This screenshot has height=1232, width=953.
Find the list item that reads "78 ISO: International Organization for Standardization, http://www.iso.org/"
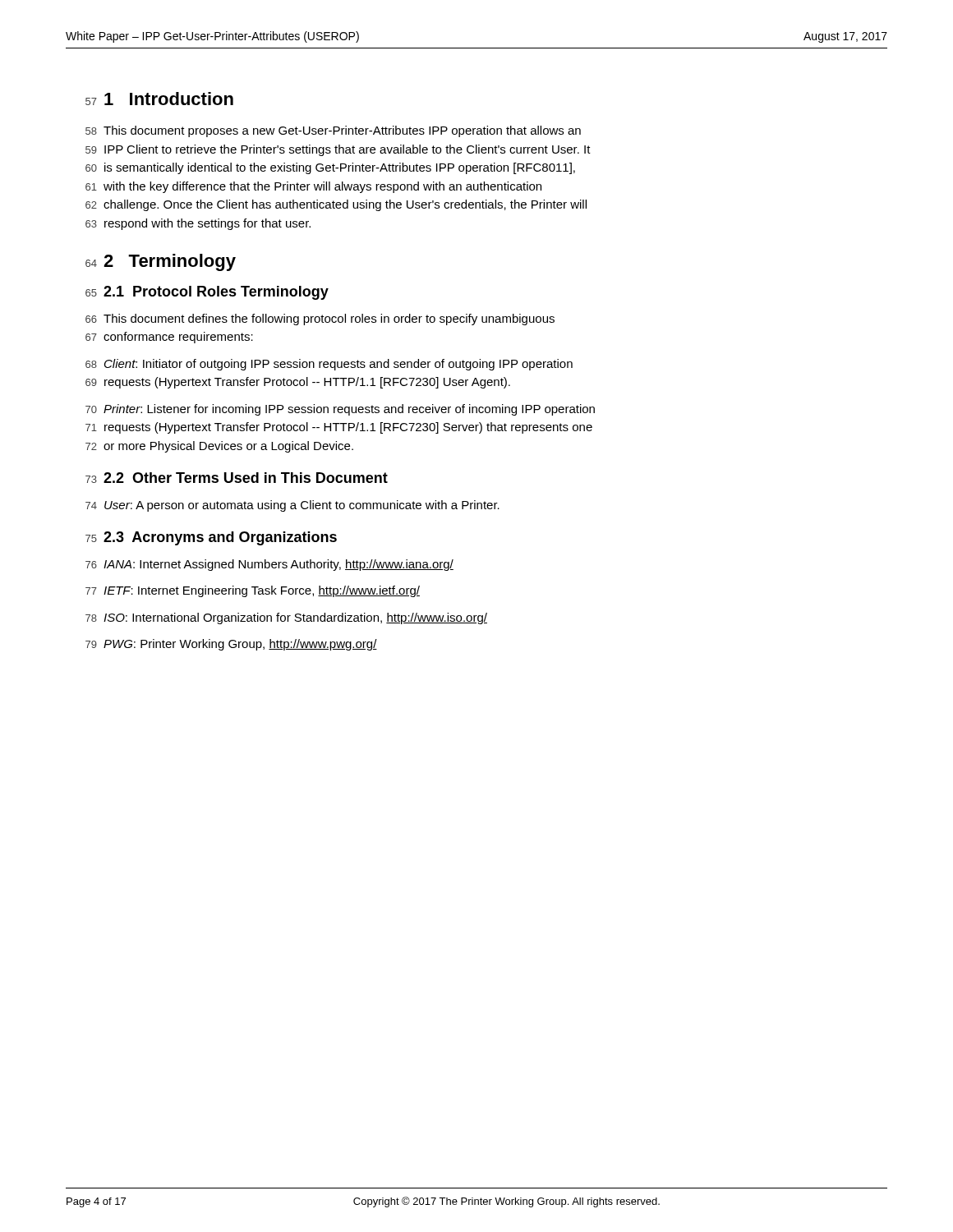tap(476, 617)
